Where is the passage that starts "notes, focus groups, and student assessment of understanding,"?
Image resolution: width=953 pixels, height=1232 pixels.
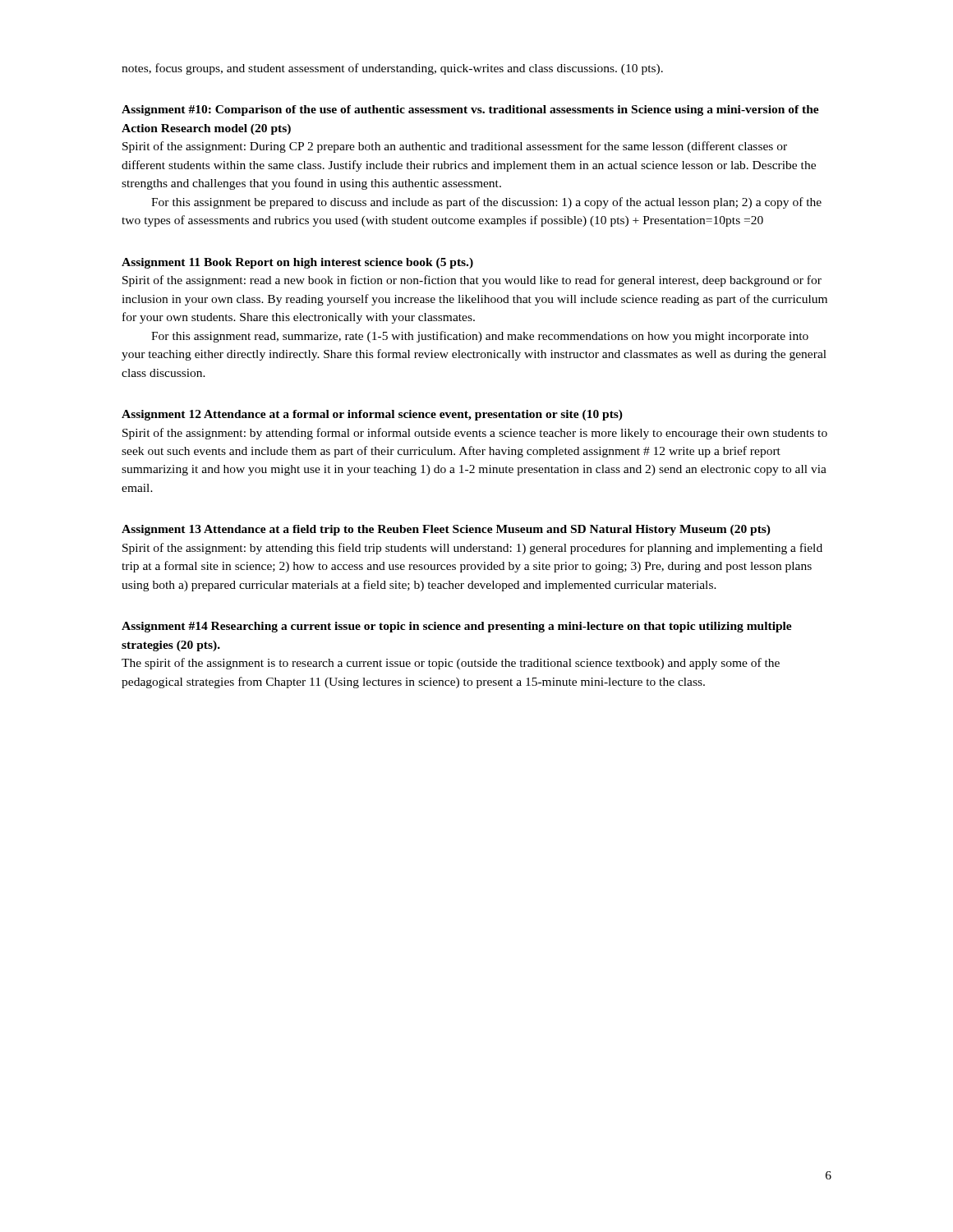[x=476, y=68]
